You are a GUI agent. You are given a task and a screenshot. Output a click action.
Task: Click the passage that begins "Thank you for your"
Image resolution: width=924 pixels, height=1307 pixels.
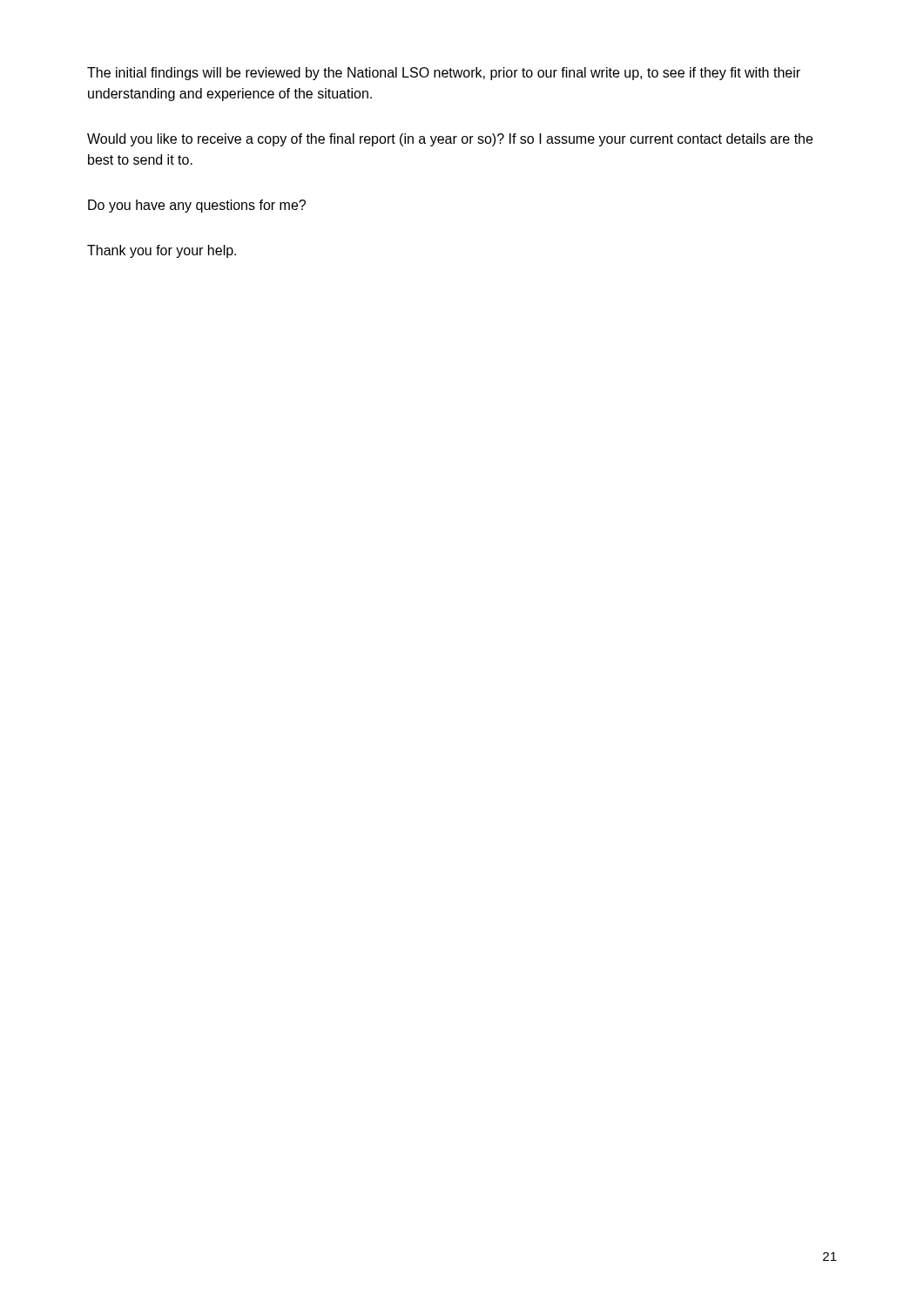[x=162, y=250]
